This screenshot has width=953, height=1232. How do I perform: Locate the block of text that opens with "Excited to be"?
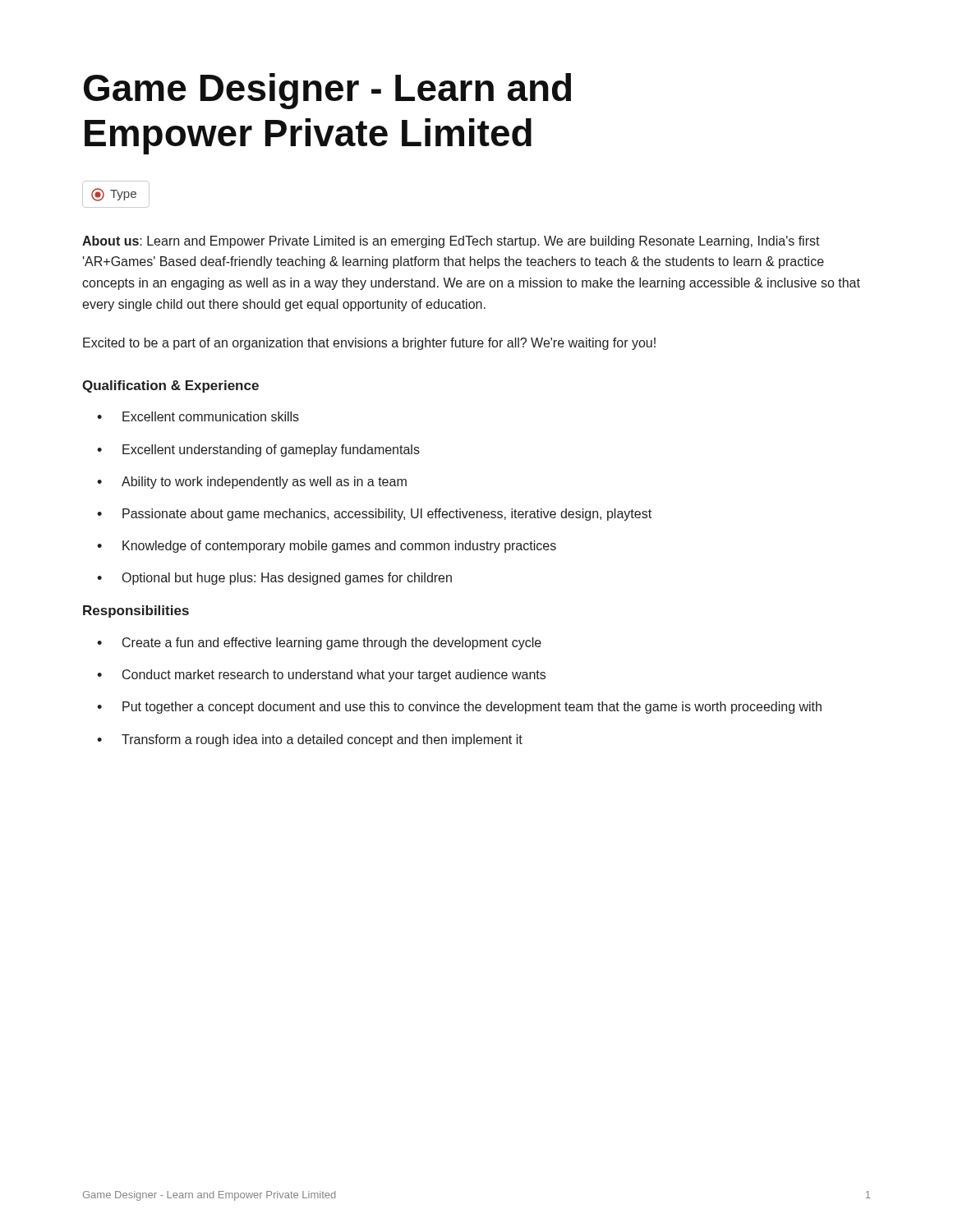[369, 343]
